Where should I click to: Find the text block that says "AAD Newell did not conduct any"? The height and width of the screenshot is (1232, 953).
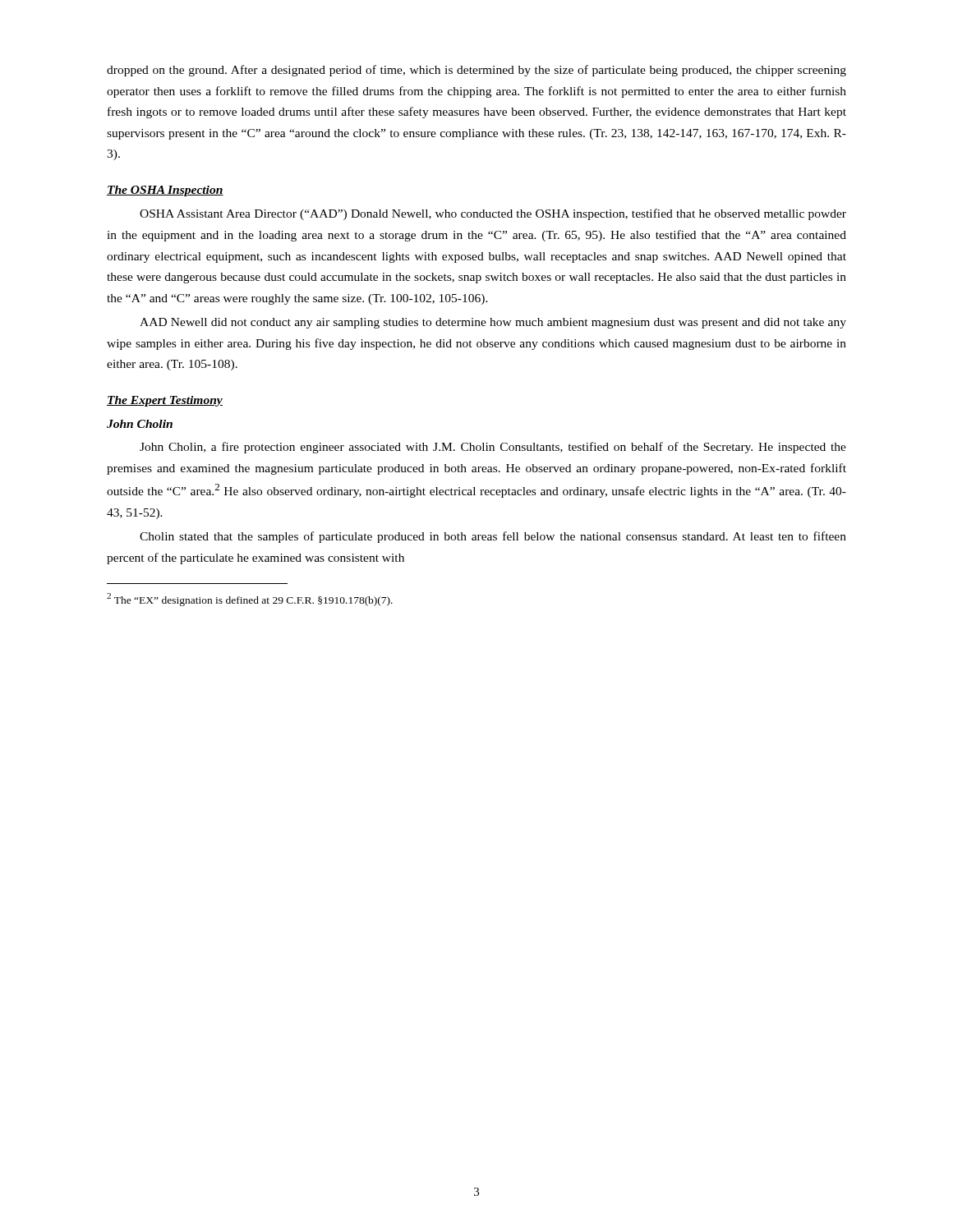[x=476, y=343]
